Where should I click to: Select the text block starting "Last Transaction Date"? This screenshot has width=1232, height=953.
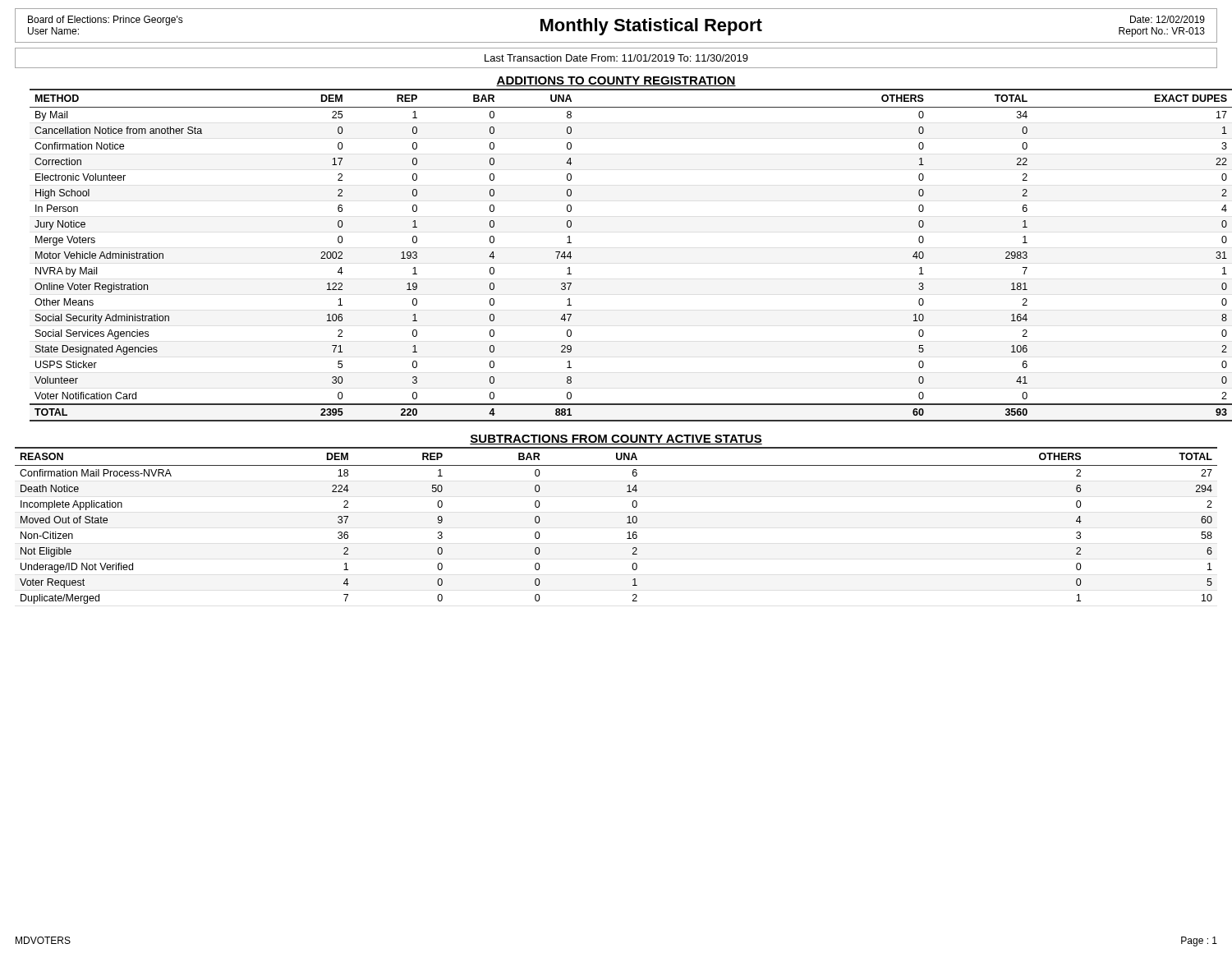[x=616, y=58]
